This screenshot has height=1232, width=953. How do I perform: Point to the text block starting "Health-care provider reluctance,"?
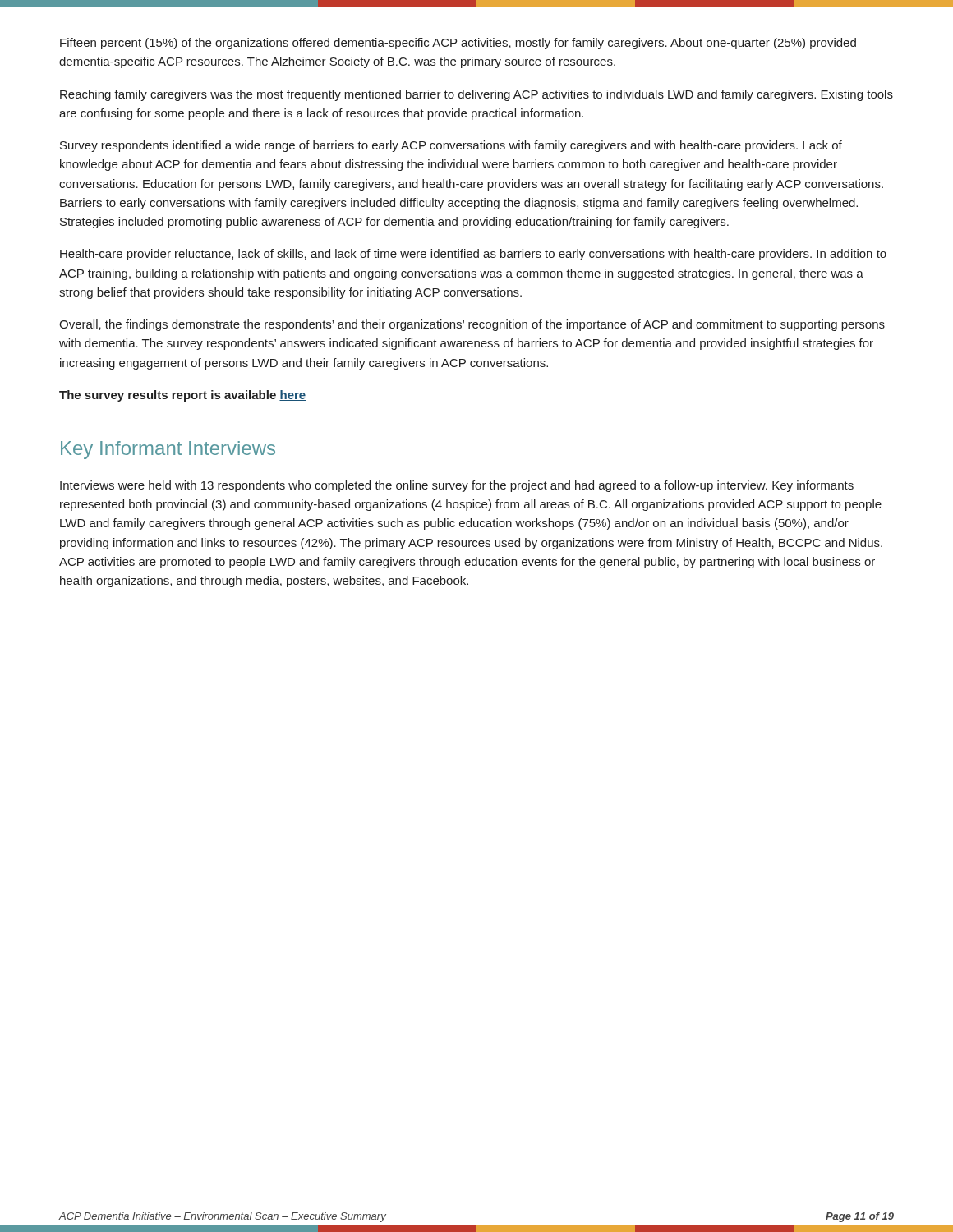[x=473, y=273]
